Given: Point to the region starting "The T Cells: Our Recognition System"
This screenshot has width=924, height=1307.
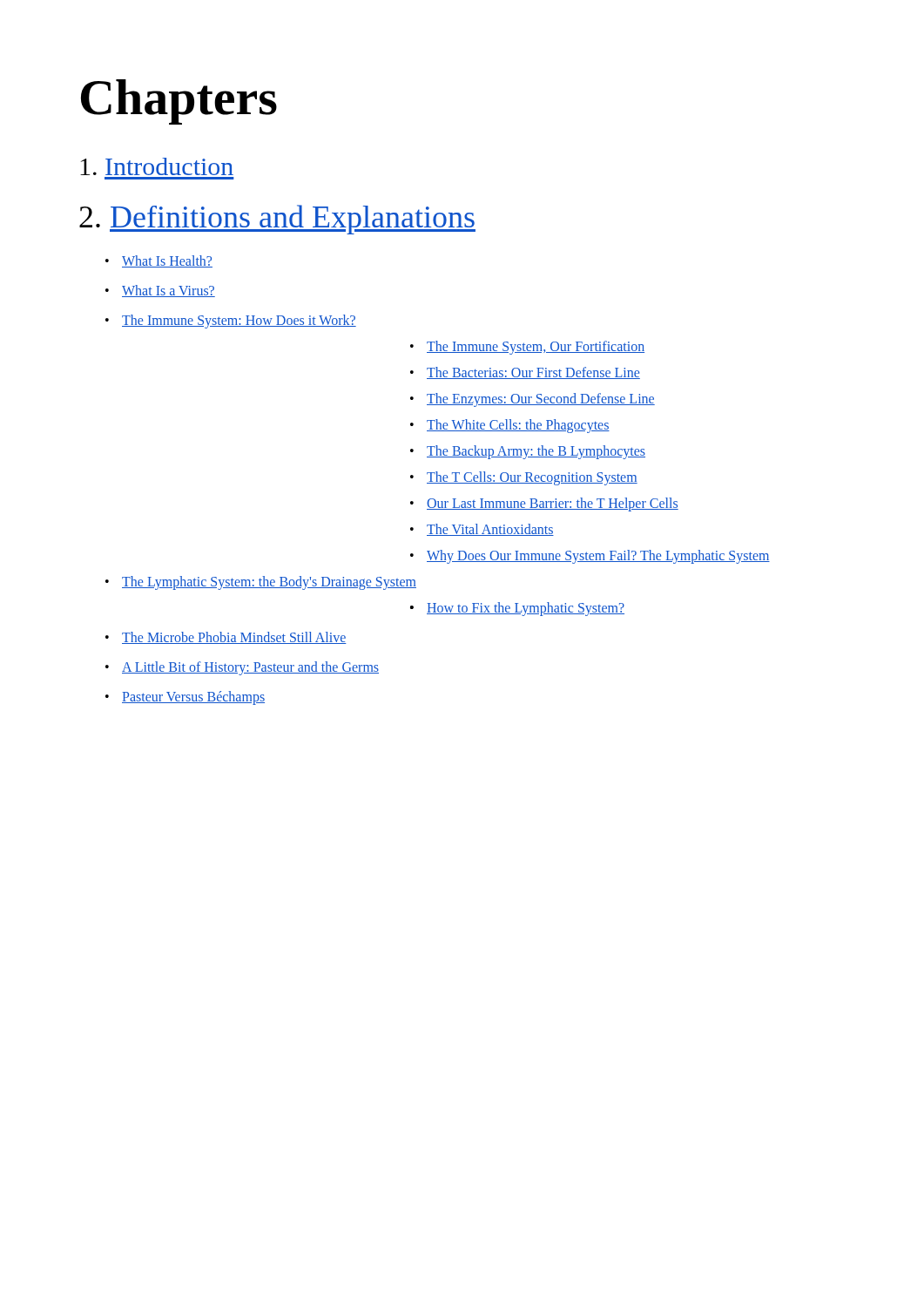Looking at the screenshot, I should coord(532,477).
